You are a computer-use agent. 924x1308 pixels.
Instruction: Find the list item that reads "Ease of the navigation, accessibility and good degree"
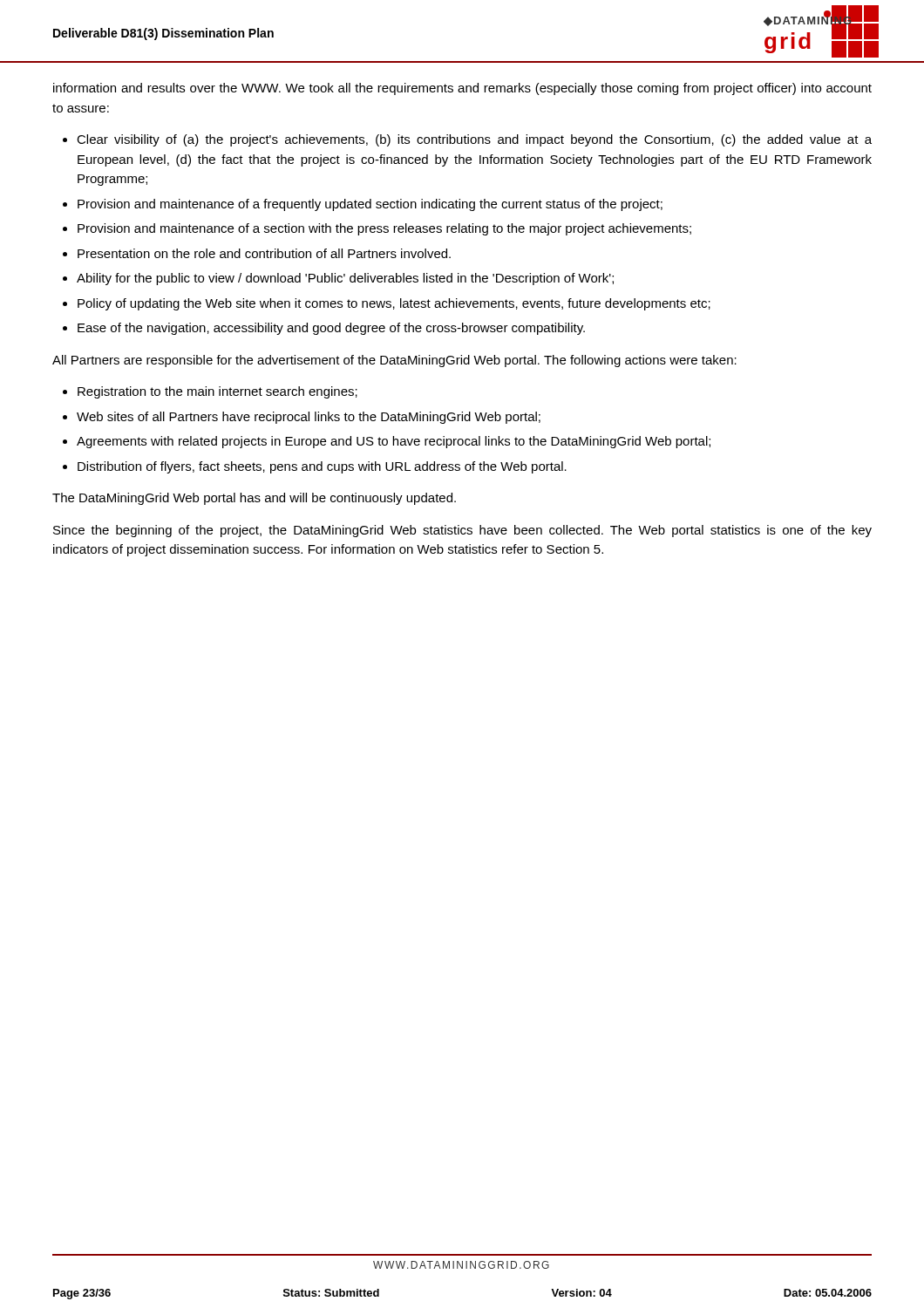point(331,327)
